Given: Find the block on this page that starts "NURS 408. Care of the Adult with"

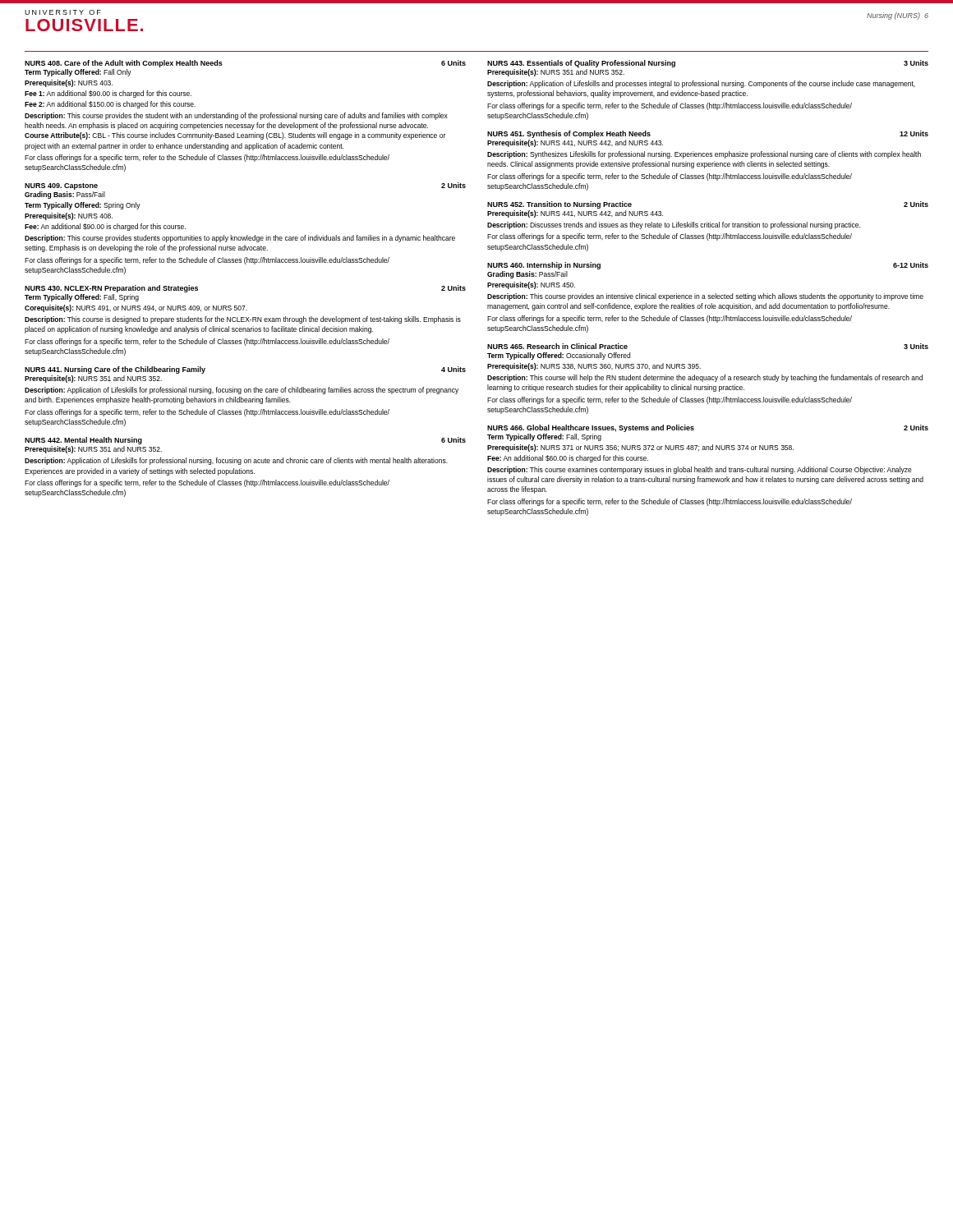Looking at the screenshot, I should pos(245,116).
